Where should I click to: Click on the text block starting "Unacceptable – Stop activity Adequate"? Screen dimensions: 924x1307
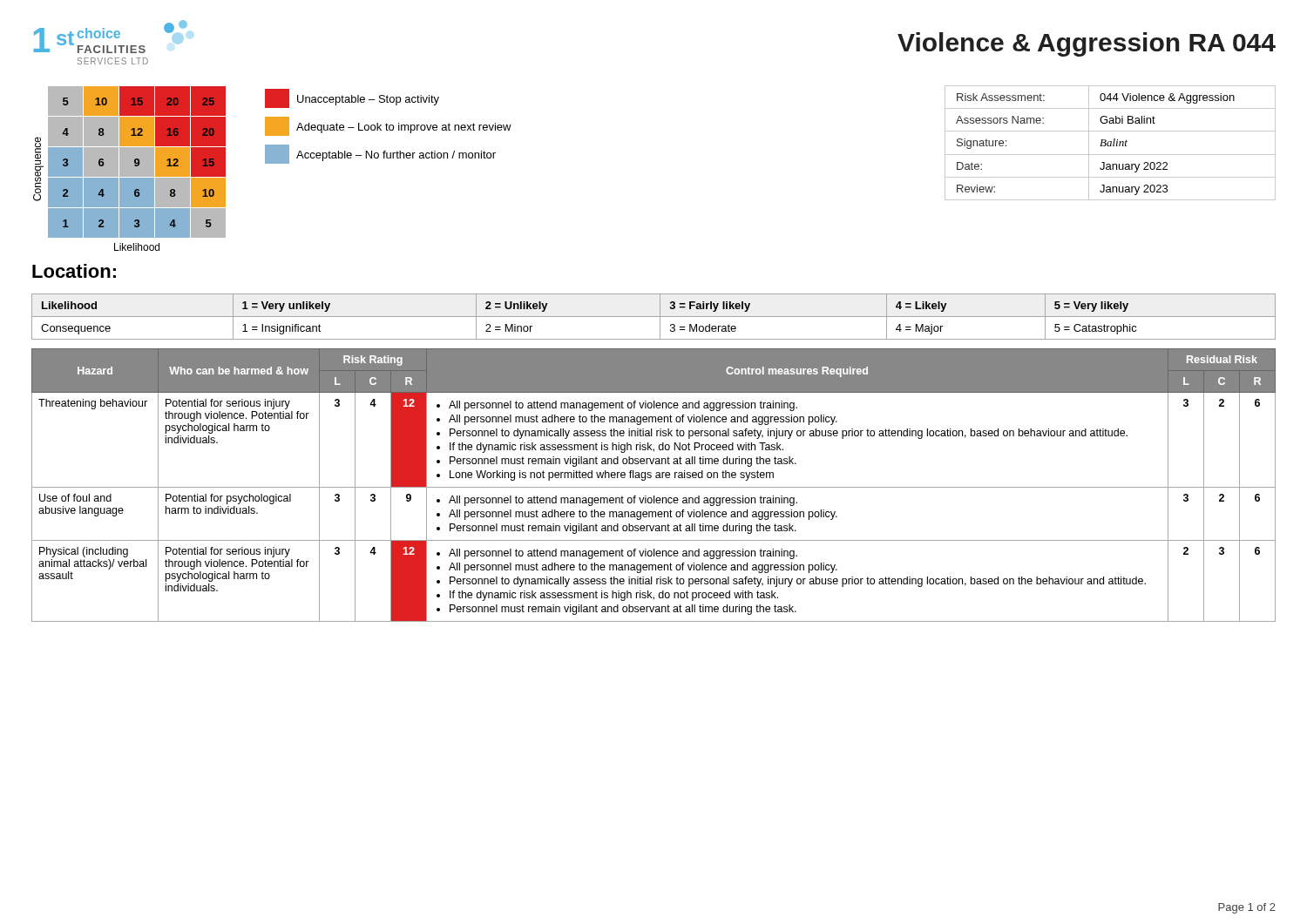(388, 126)
